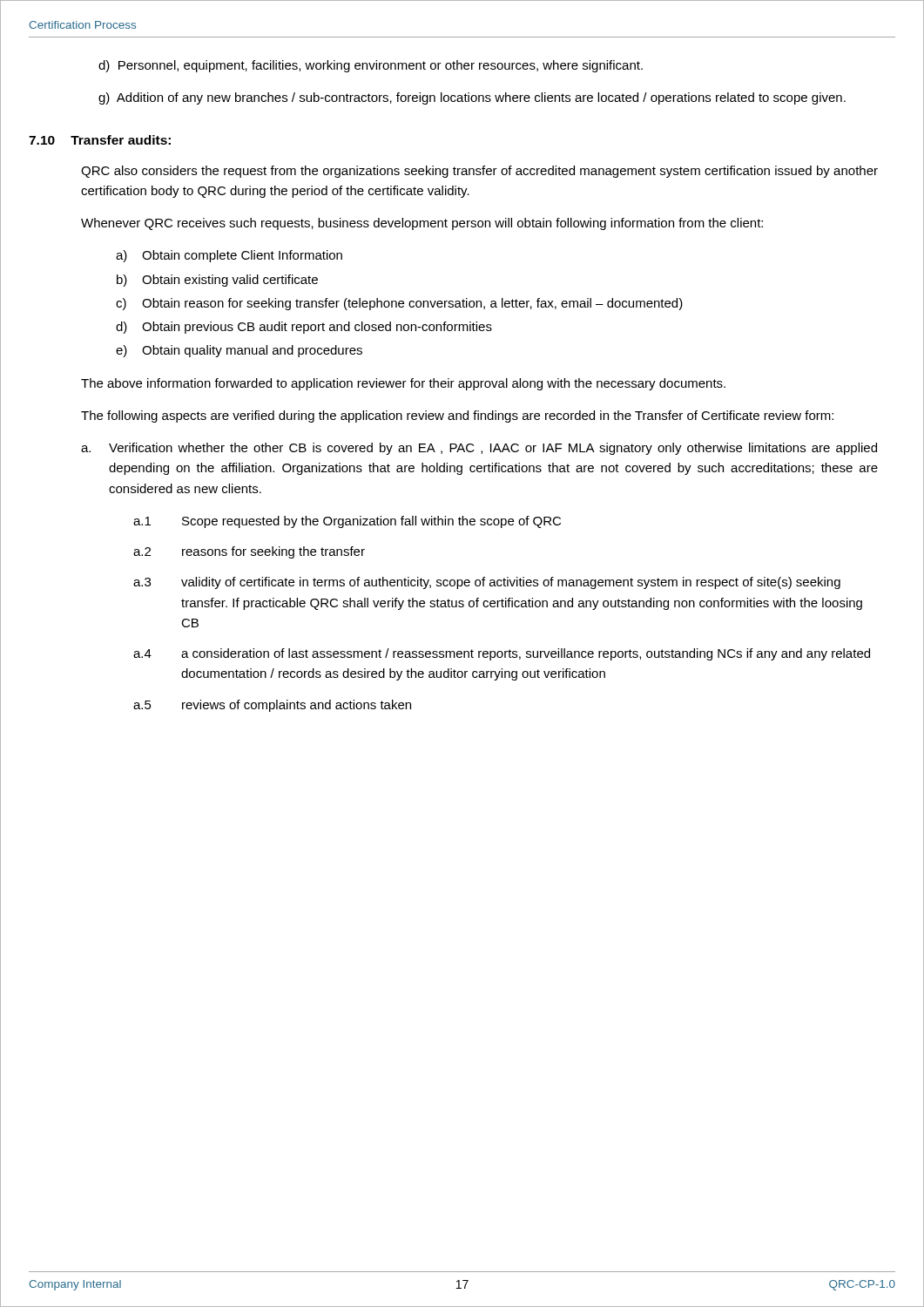Find the passage starting "g) Addition of any"
Viewport: 924px width, 1307px height.
click(x=472, y=97)
